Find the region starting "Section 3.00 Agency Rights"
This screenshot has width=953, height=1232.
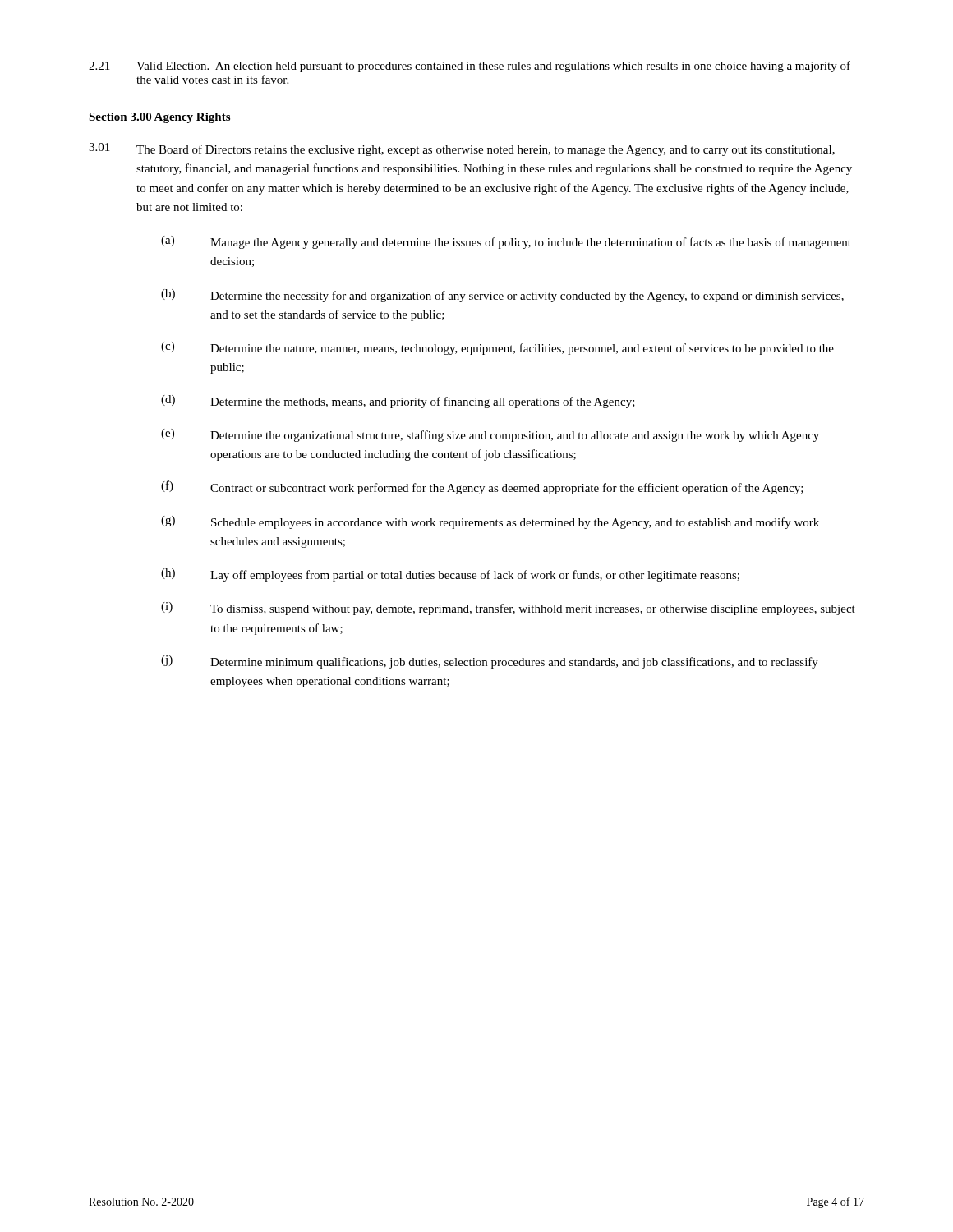160,117
